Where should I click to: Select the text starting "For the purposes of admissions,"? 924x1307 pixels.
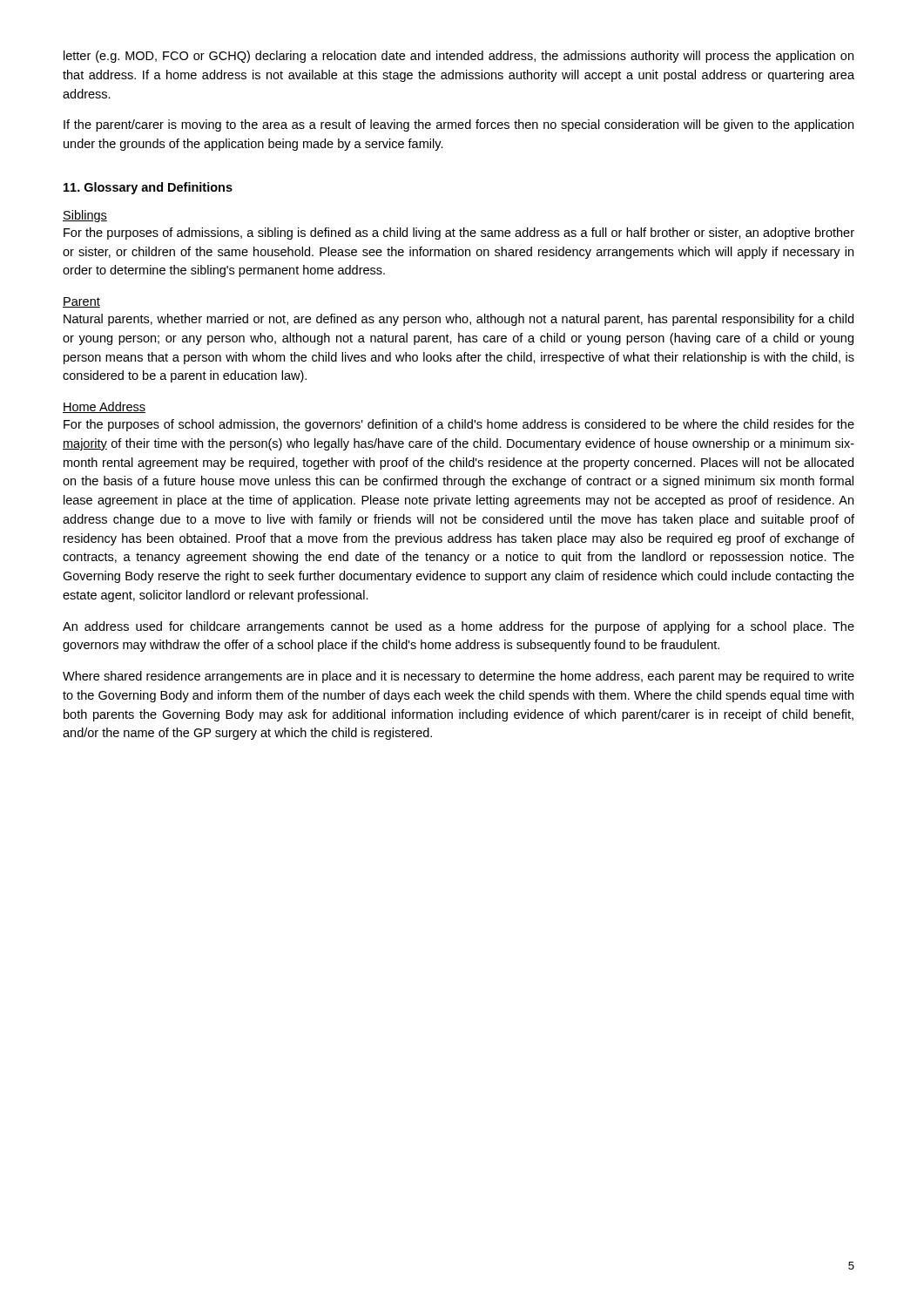pyautogui.click(x=459, y=251)
